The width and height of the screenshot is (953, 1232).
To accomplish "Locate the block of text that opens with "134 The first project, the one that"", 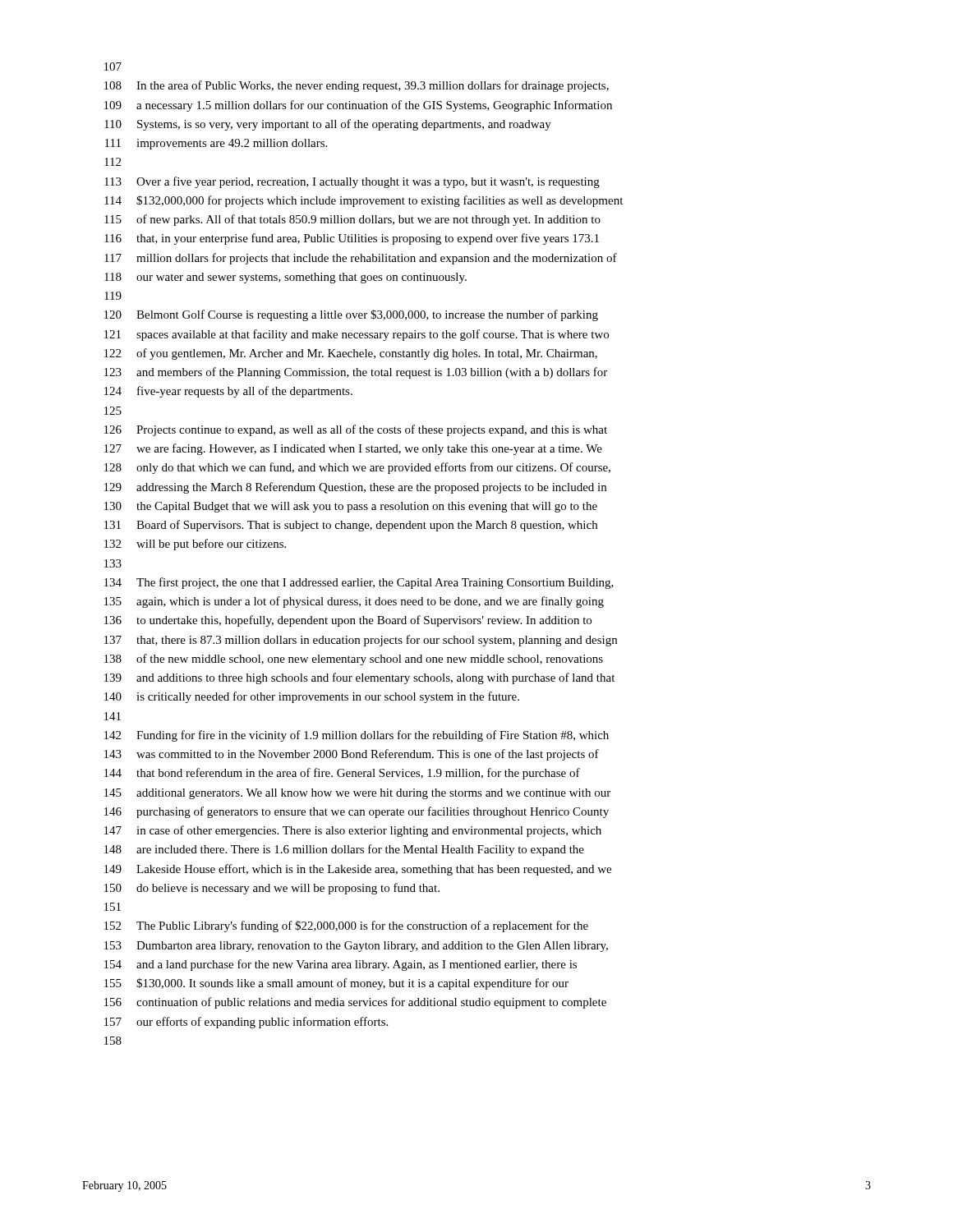I will tap(464, 640).
